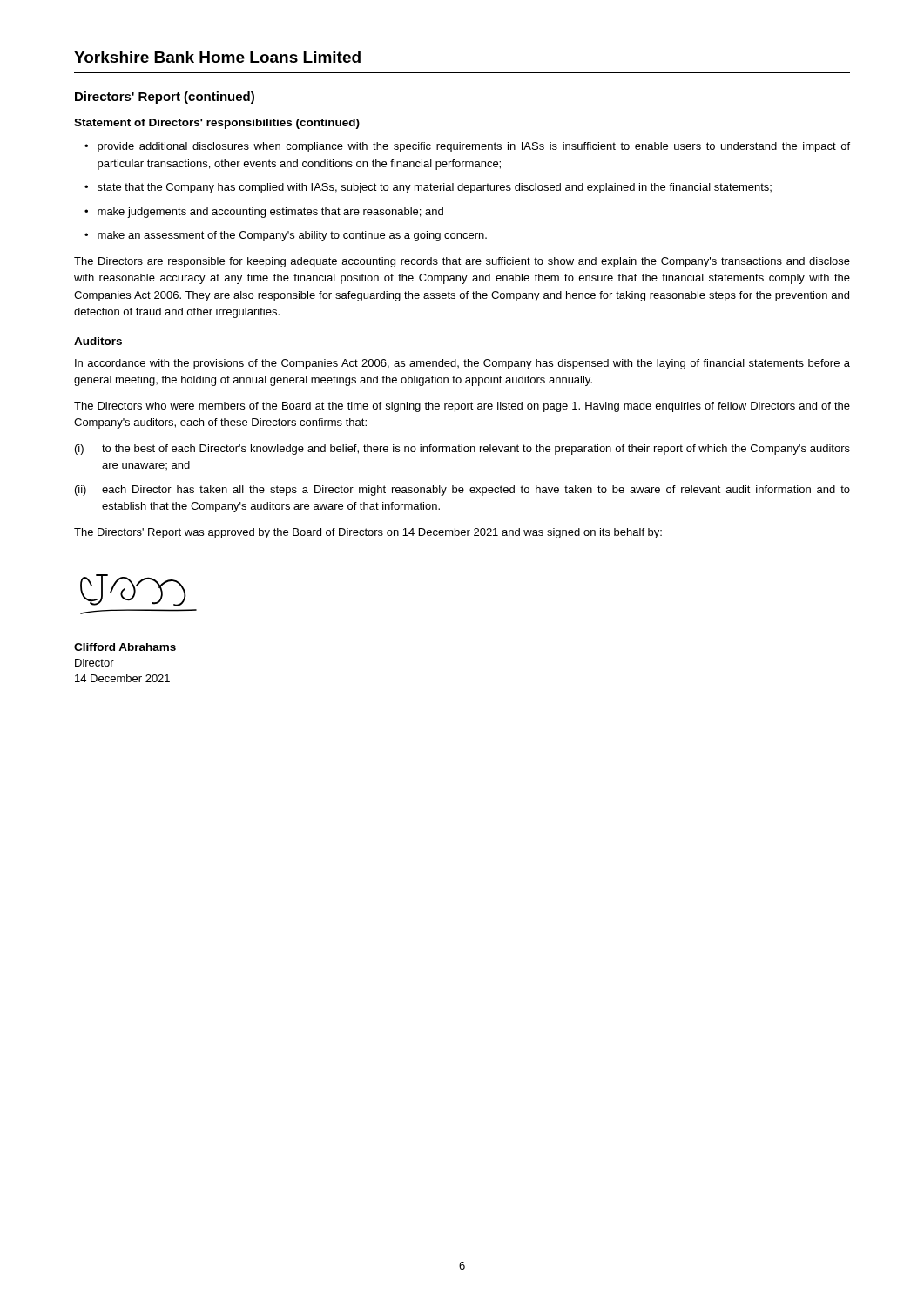Viewport: 924px width, 1307px height.
Task: Point to the block beginning "provide additional disclosures when compliance"
Action: pyautogui.click(x=474, y=154)
